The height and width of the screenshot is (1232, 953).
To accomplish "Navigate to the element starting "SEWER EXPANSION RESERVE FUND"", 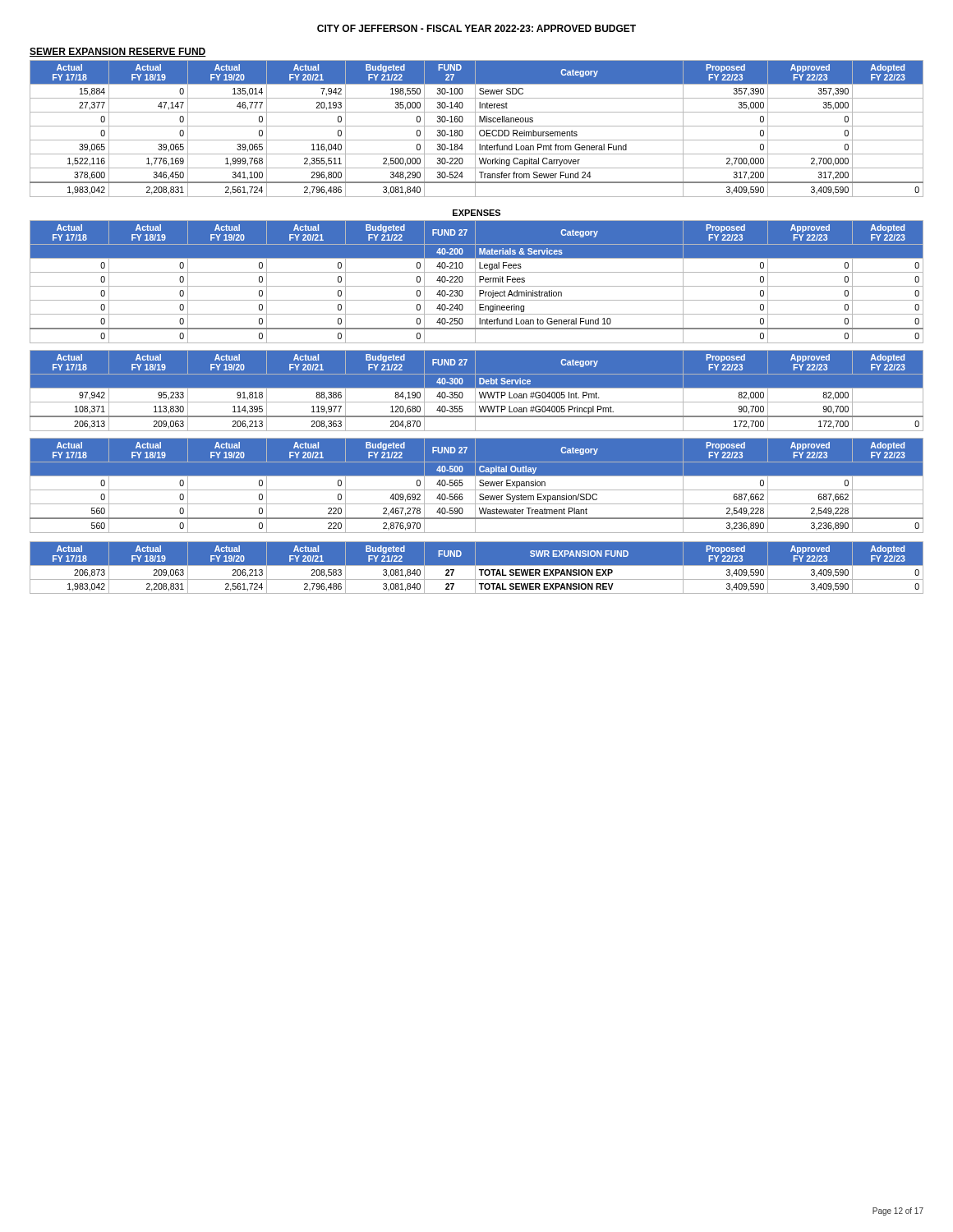I will (x=118, y=52).
